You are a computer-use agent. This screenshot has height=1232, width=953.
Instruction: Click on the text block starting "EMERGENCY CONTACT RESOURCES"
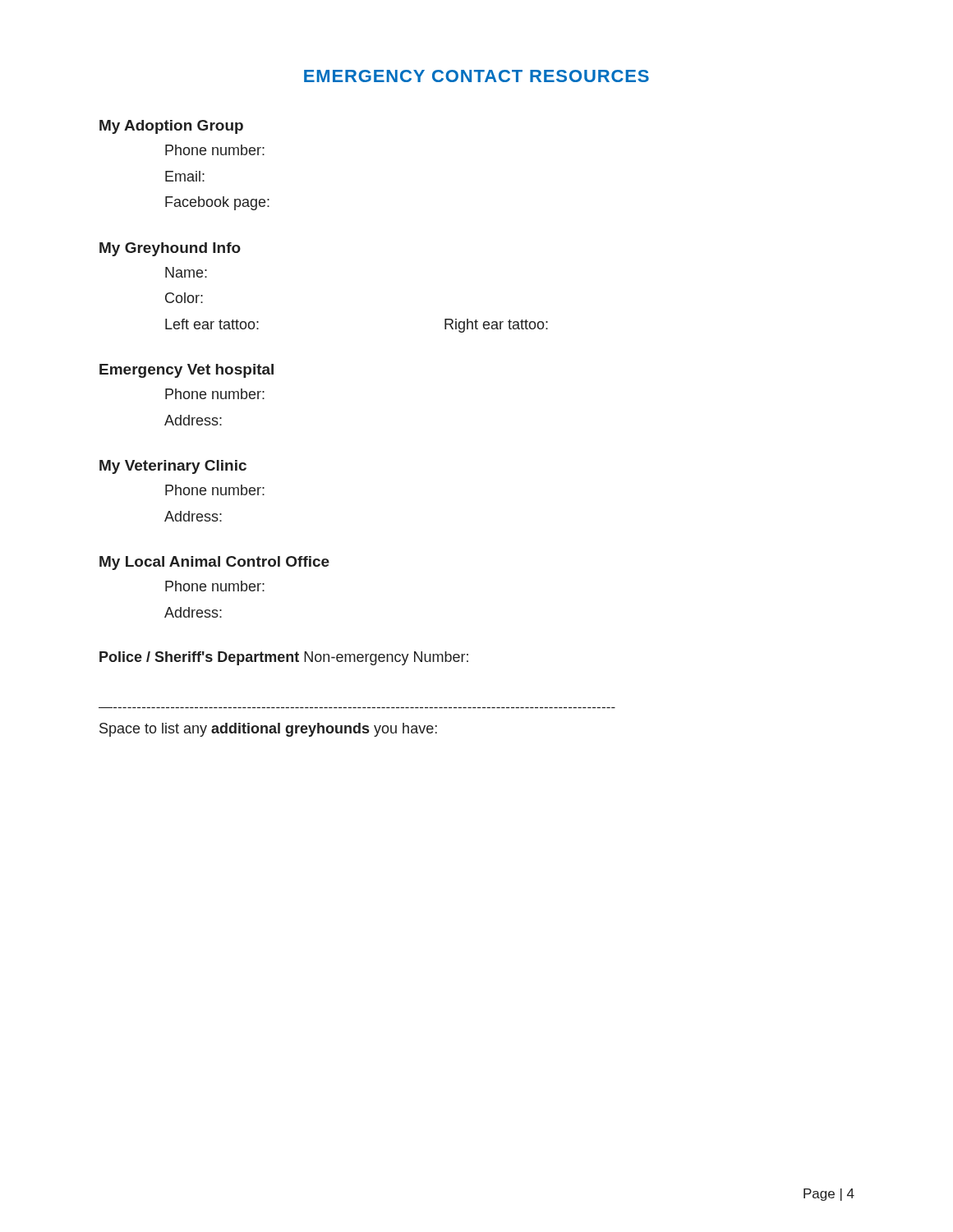click(476, 76)
